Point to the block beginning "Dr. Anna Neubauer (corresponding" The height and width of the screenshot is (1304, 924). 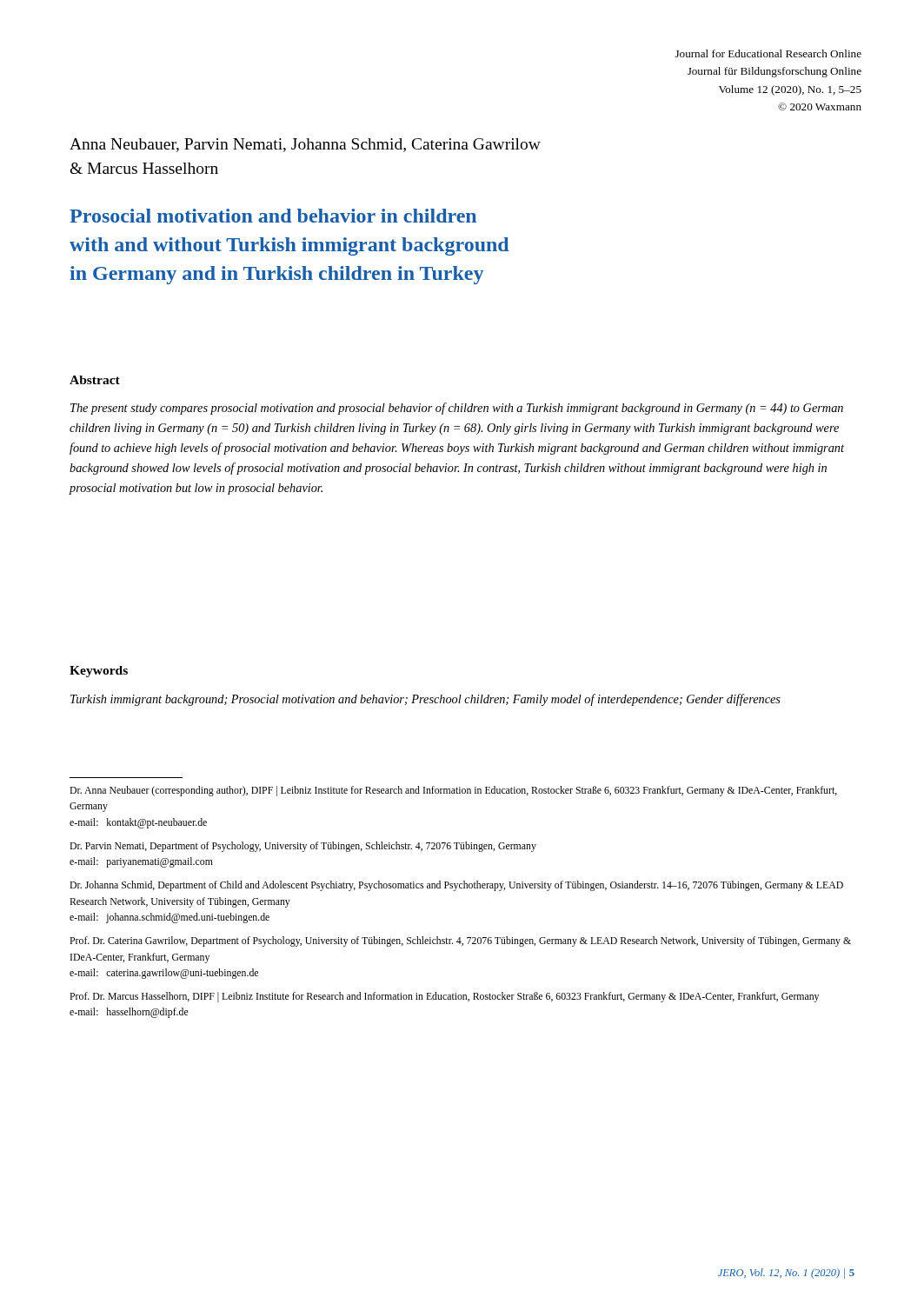click(453, 791)
